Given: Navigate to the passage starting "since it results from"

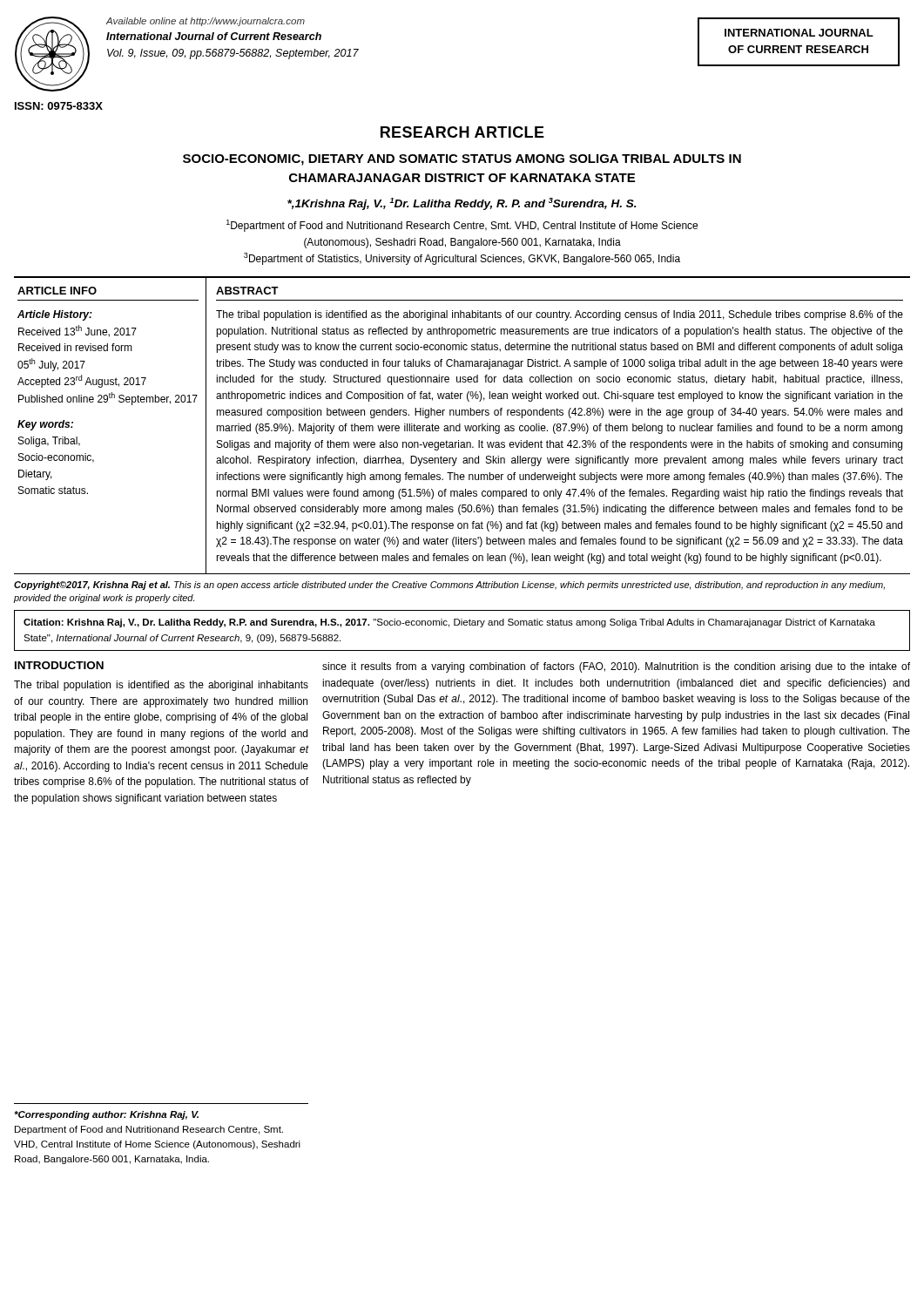Looking at the screenshot, I should point(616,723).
